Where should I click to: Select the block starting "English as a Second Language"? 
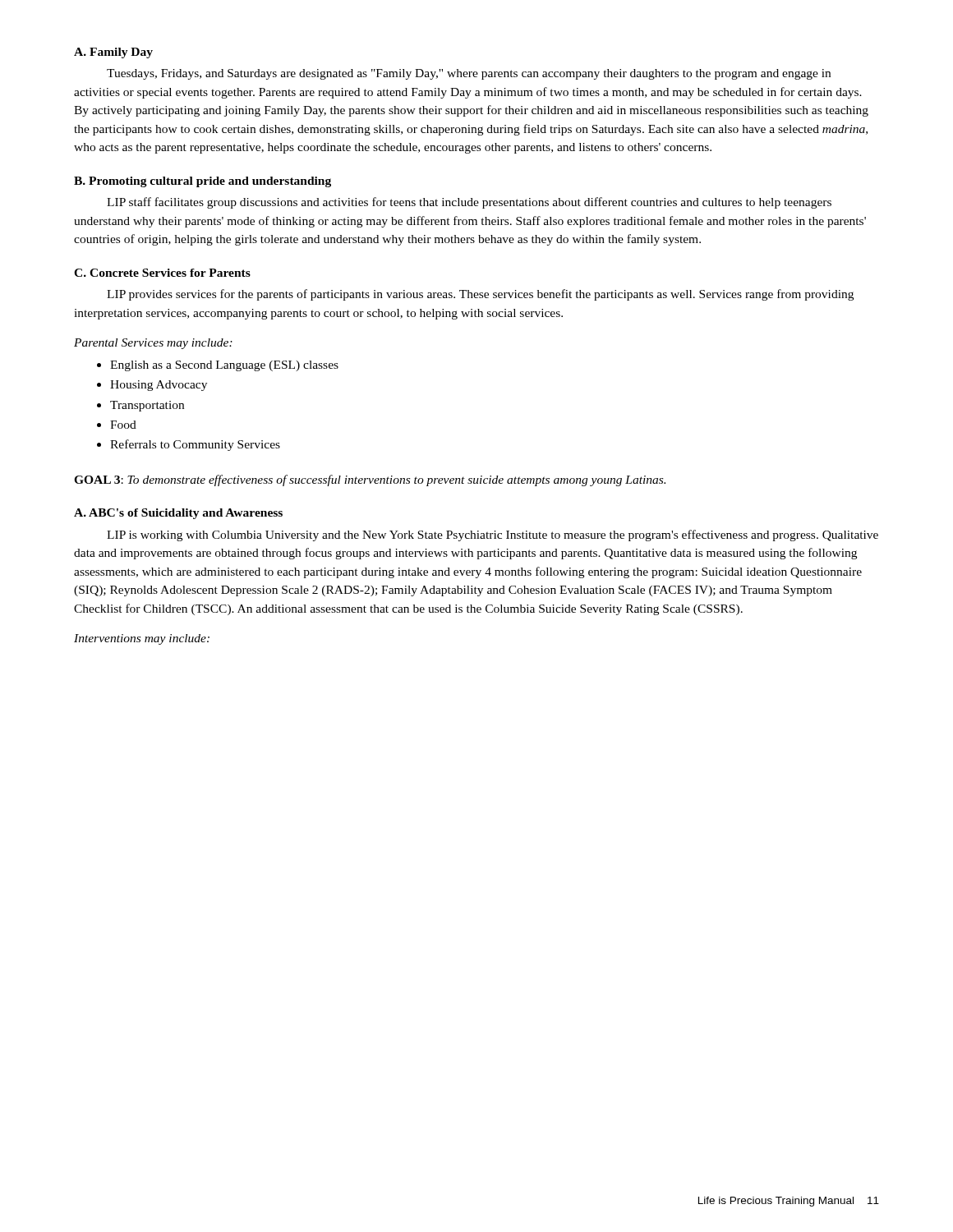218,366
